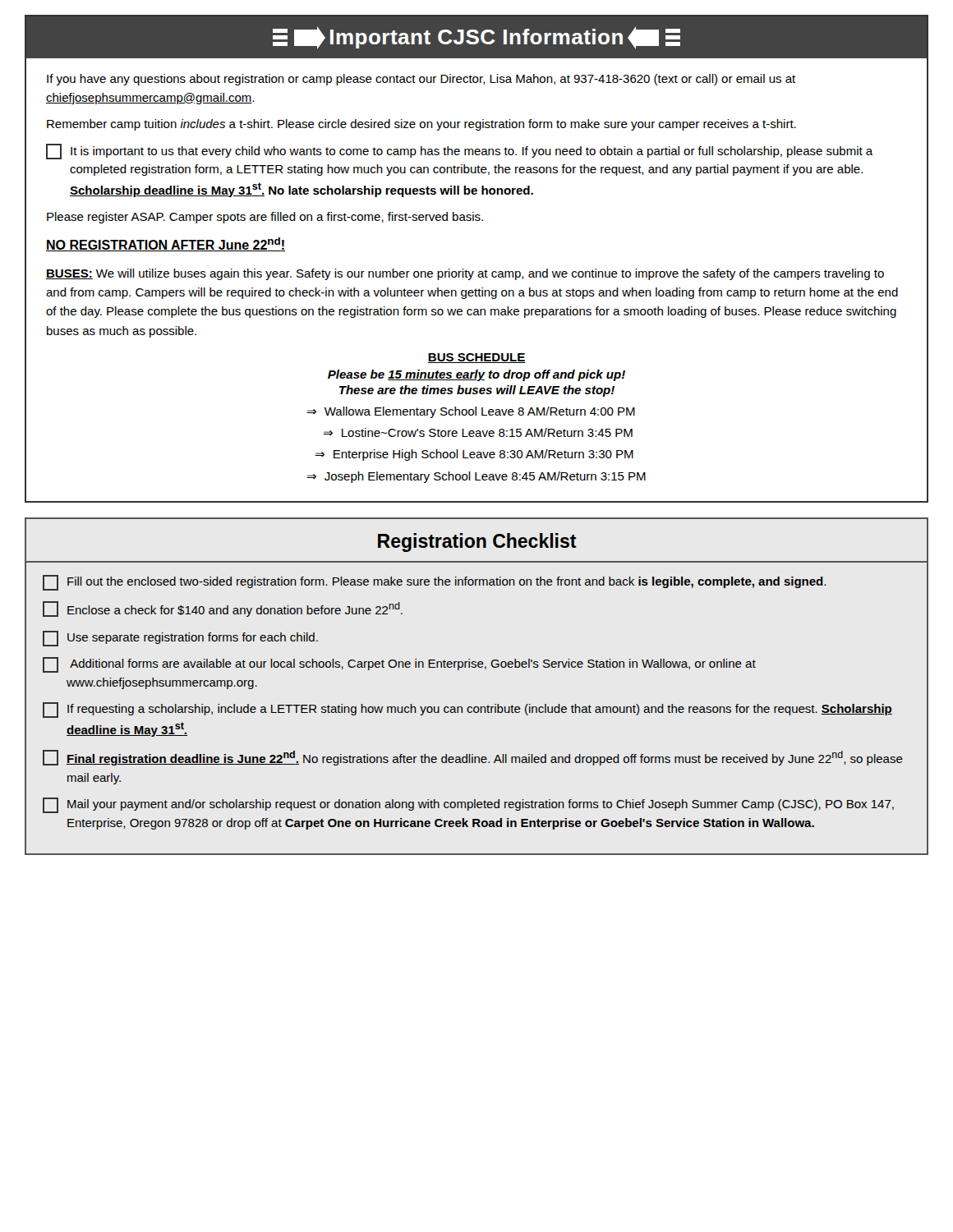Click on the passage starting "Registration Checklist"
The image size is (953, 1232).
(476, 541)
